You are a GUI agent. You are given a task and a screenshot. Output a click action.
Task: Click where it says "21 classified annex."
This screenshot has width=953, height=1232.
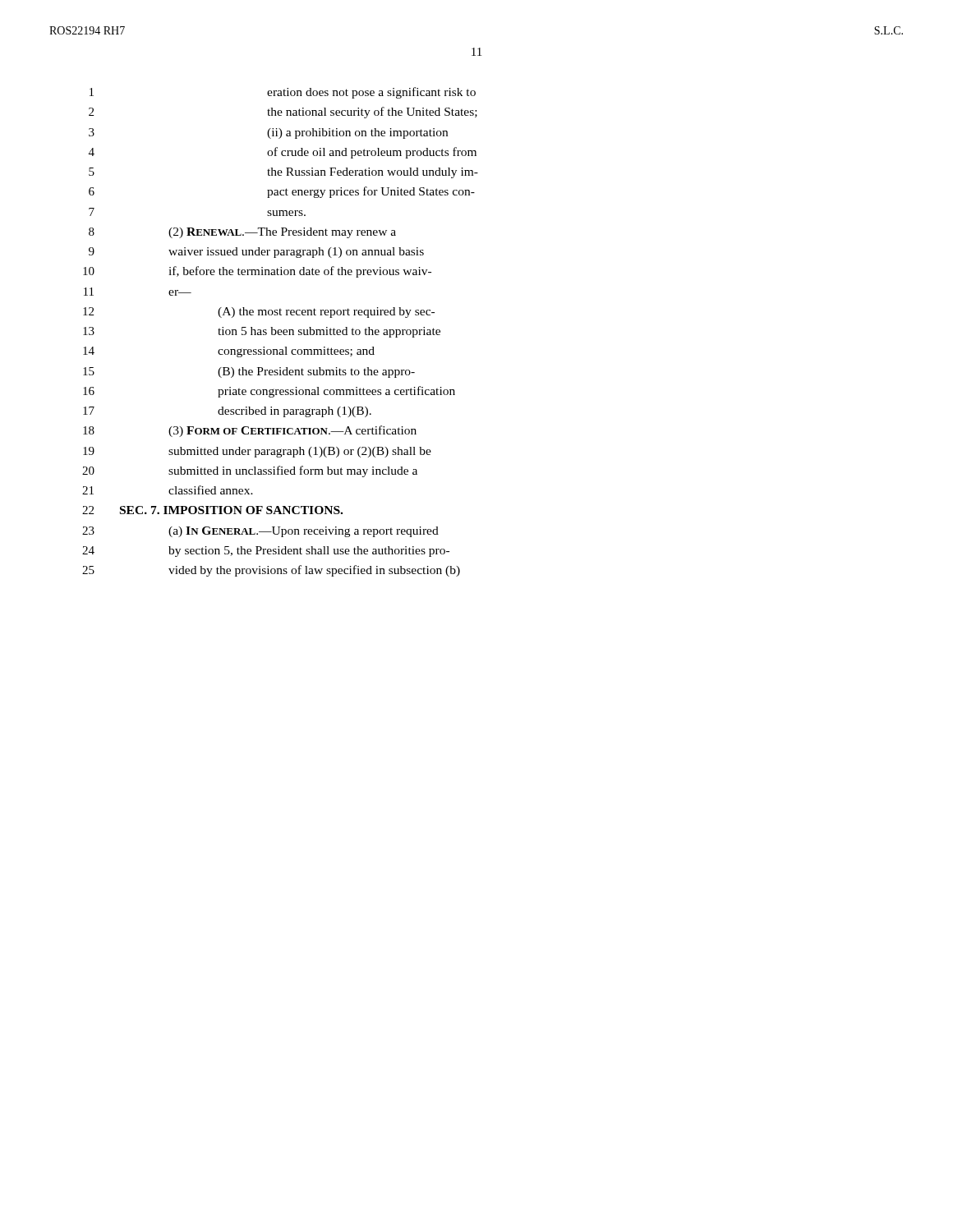168,490
